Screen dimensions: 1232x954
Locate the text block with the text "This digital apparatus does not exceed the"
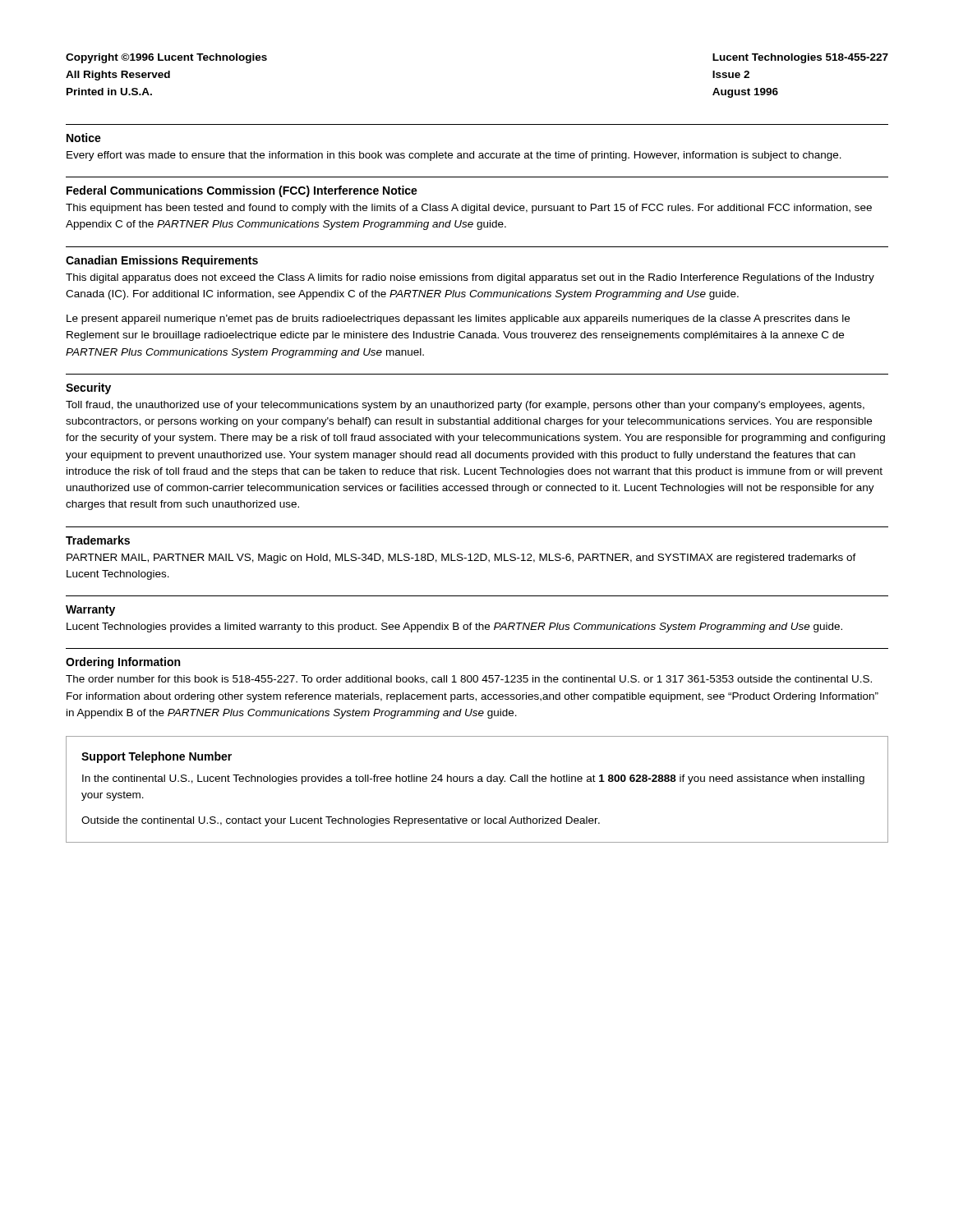click(x=470, y=285)
